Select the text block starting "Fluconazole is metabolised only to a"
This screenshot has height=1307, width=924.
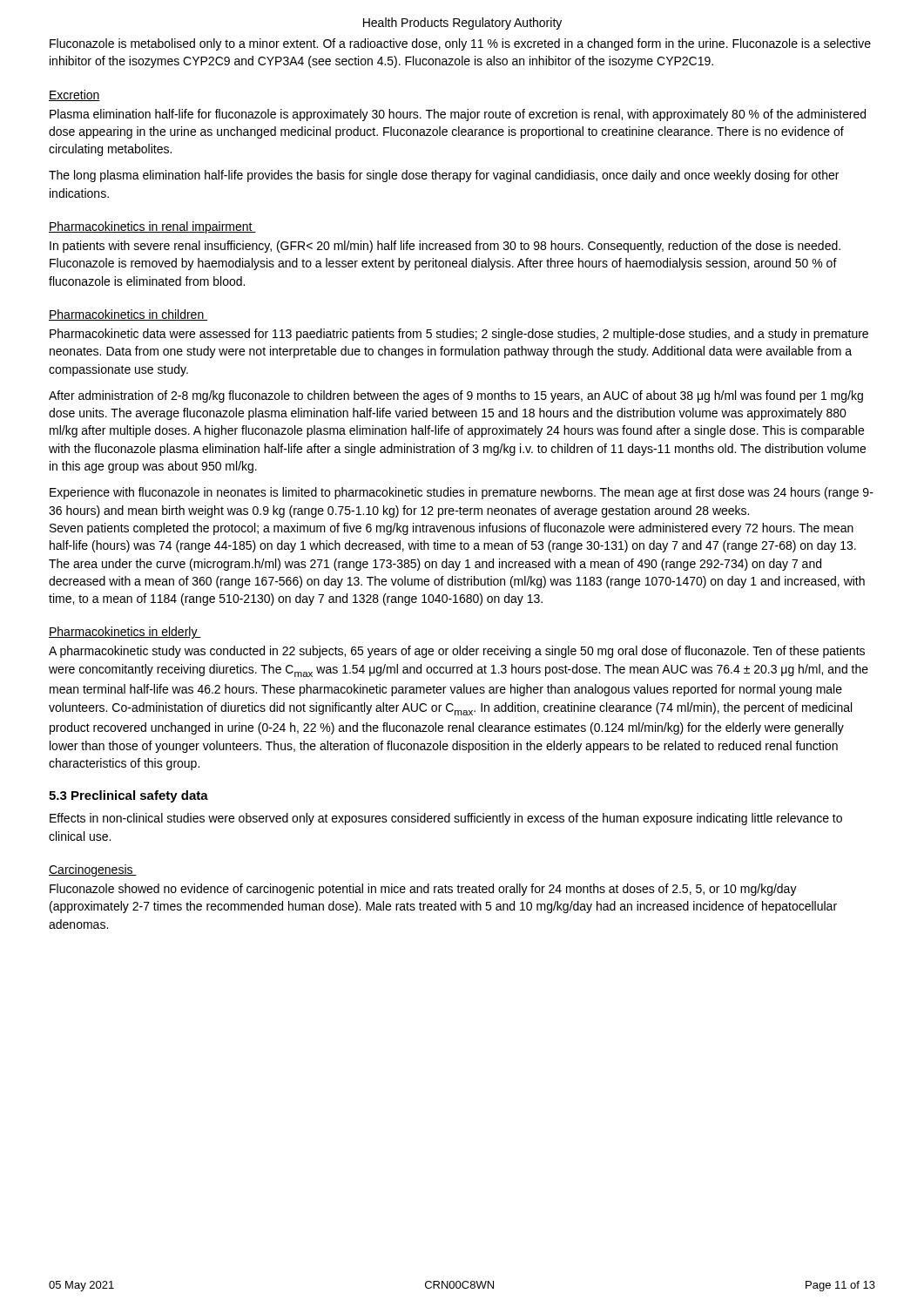460,52
